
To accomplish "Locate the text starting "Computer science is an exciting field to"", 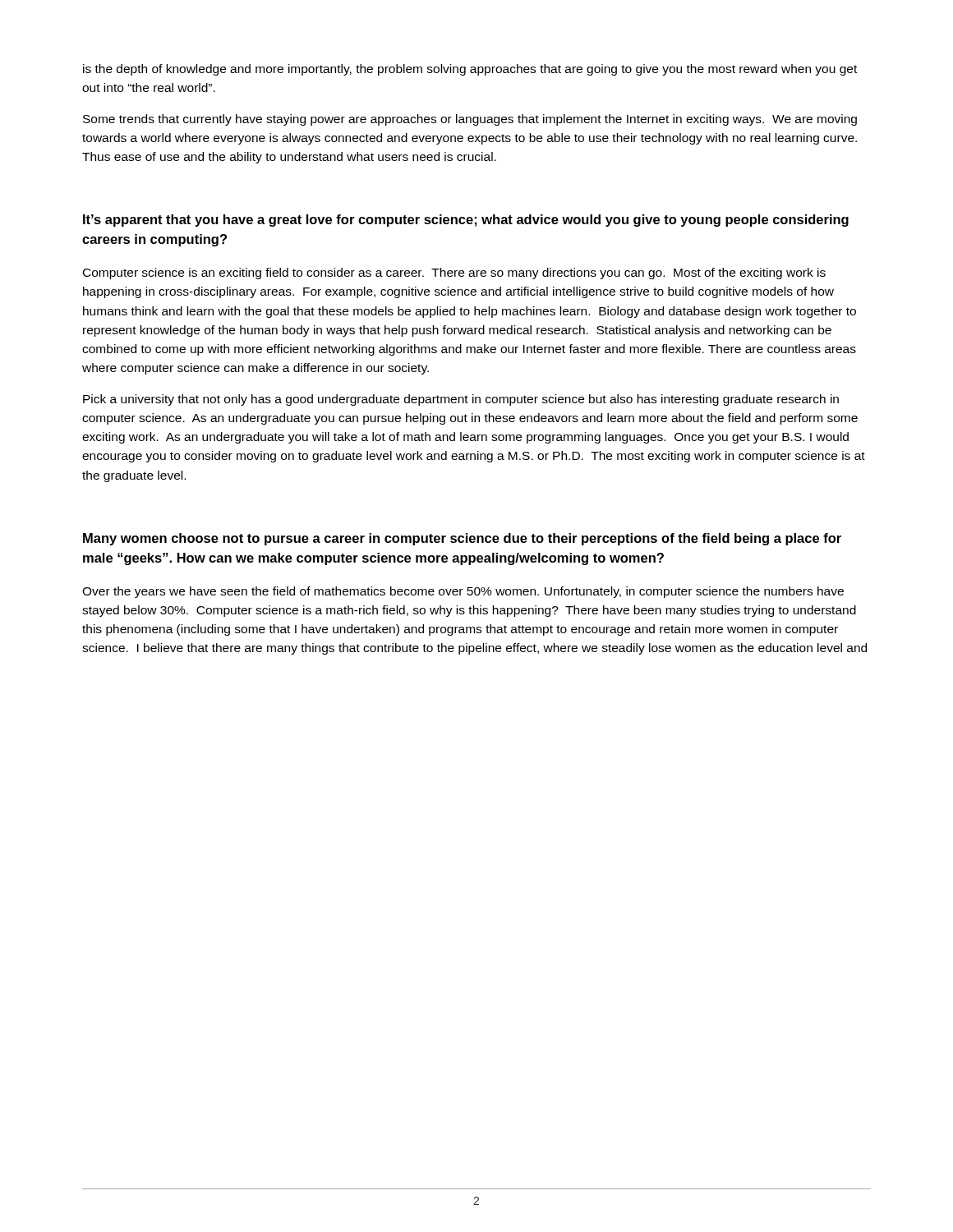I will [x=469, y=320].
